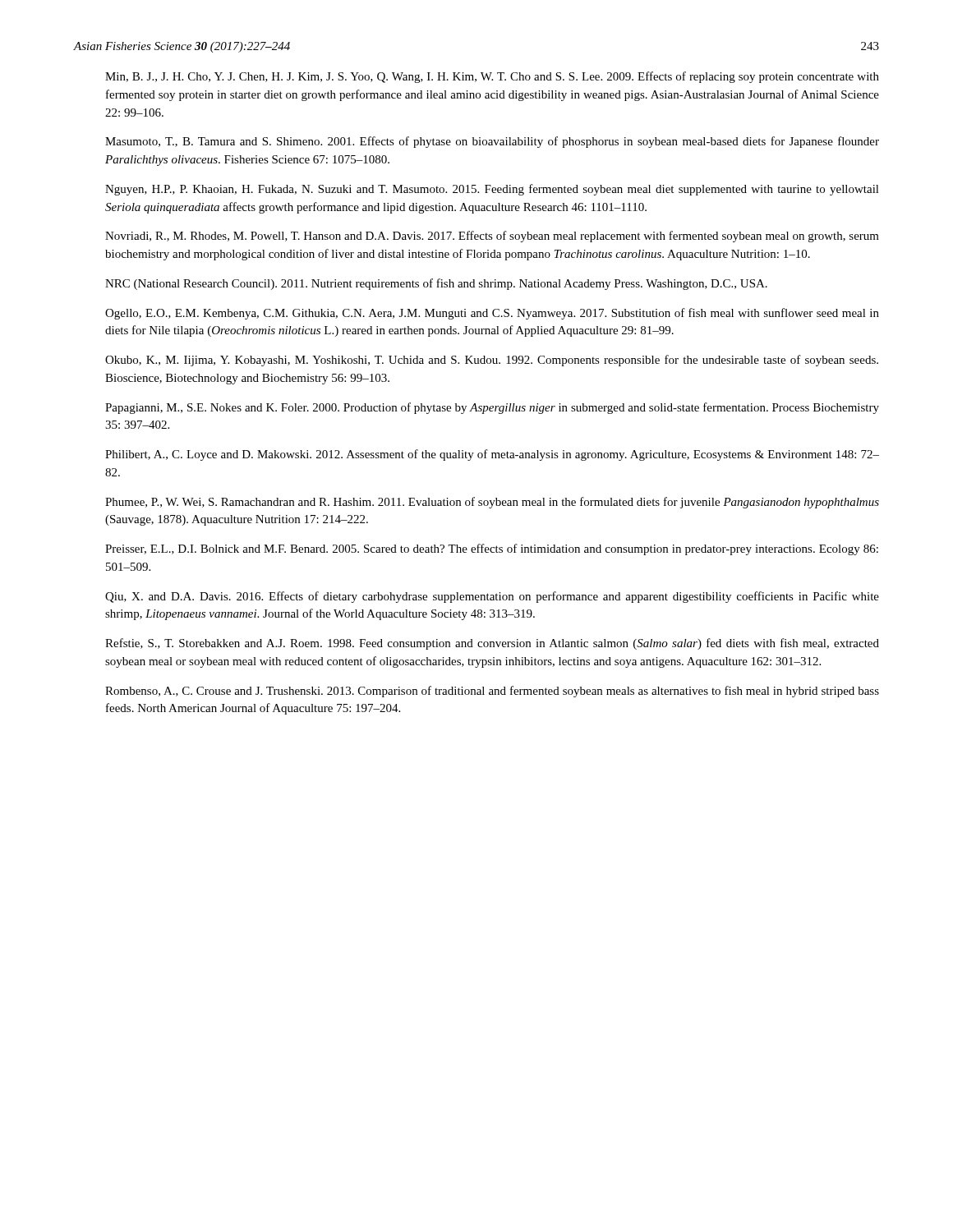Locate the list item that says "Refstie, S., T."

(x=476, y=653)
